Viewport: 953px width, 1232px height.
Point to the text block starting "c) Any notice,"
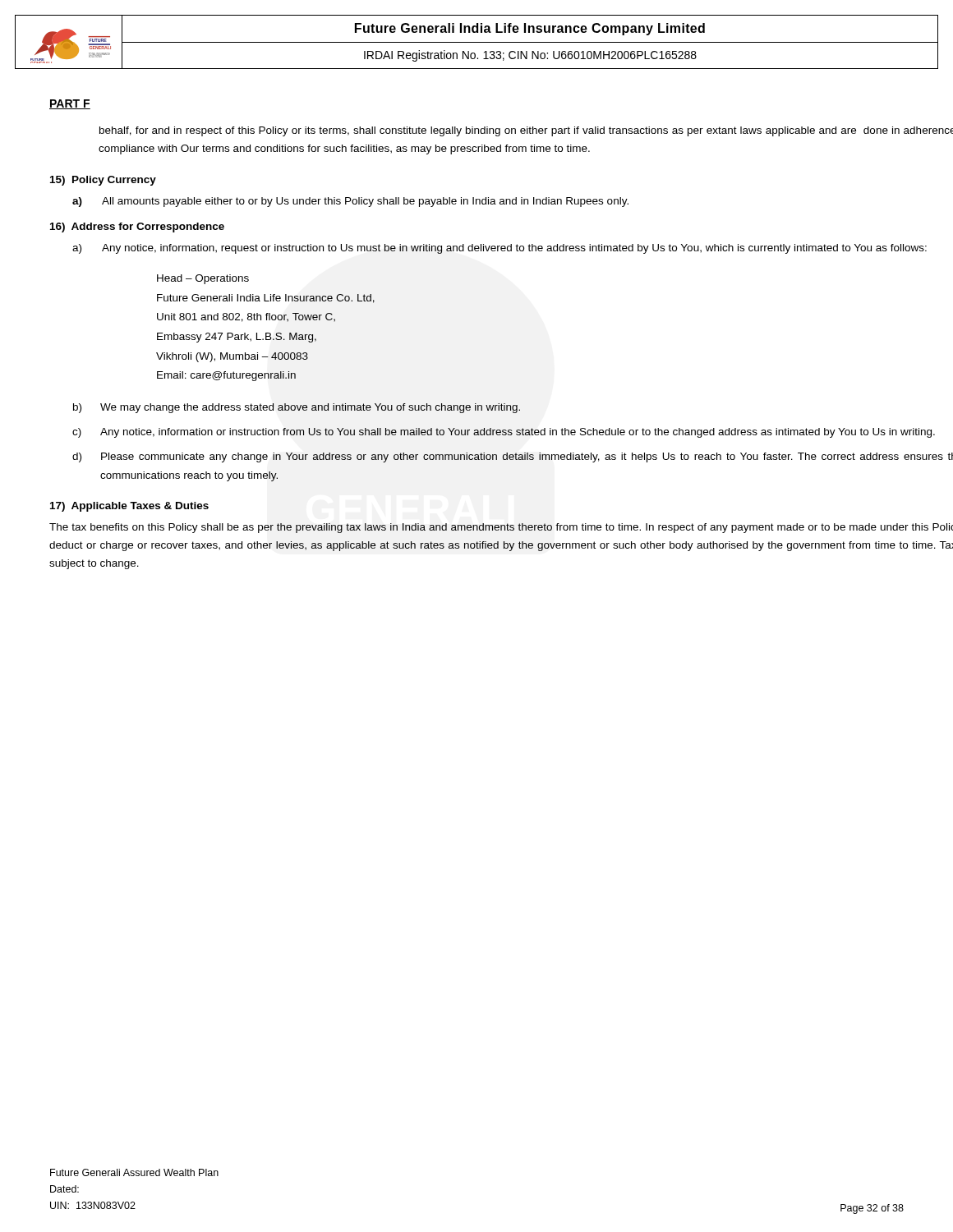513,432
